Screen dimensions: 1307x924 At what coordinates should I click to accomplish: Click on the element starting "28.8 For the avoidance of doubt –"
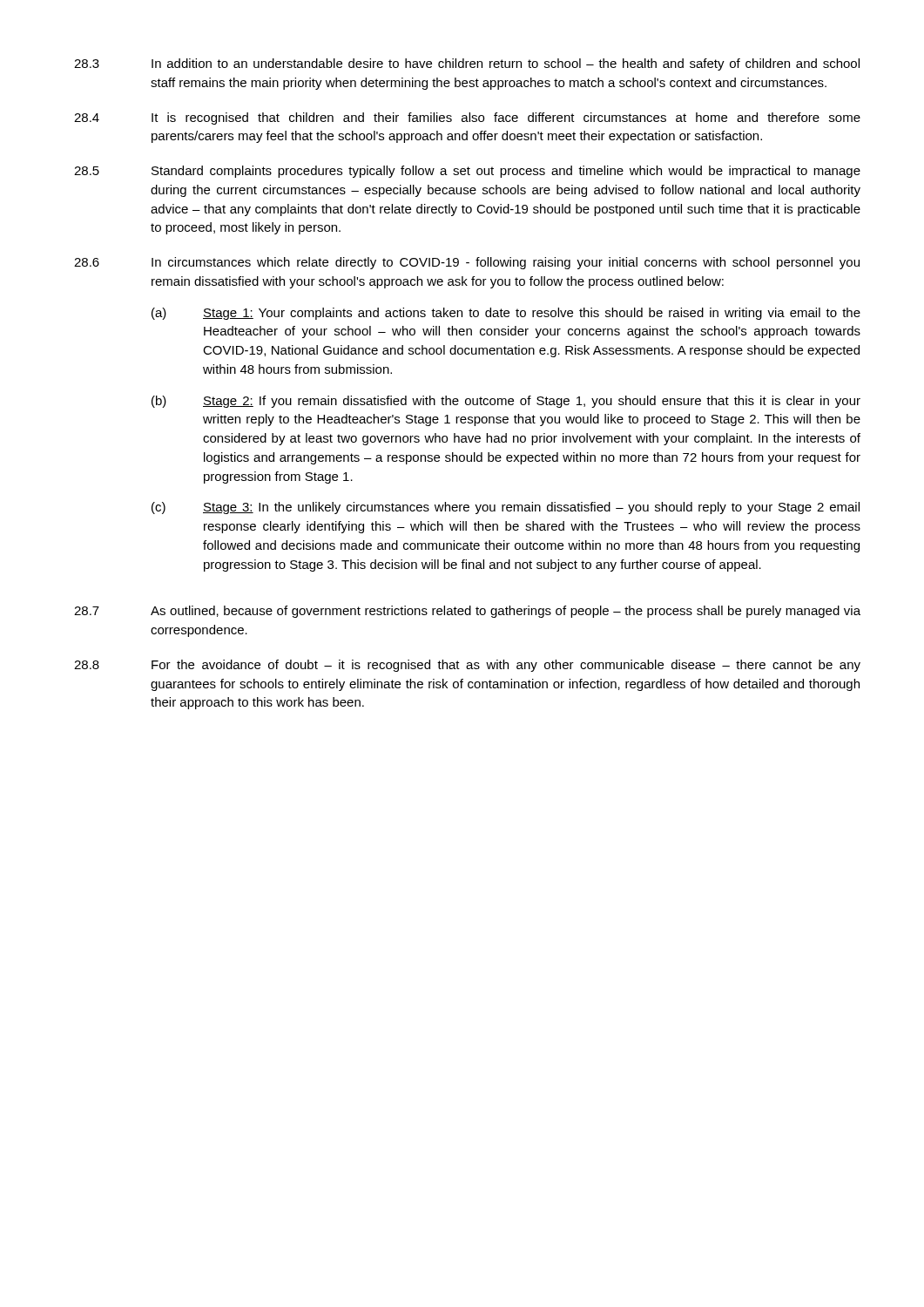point(467,683)
